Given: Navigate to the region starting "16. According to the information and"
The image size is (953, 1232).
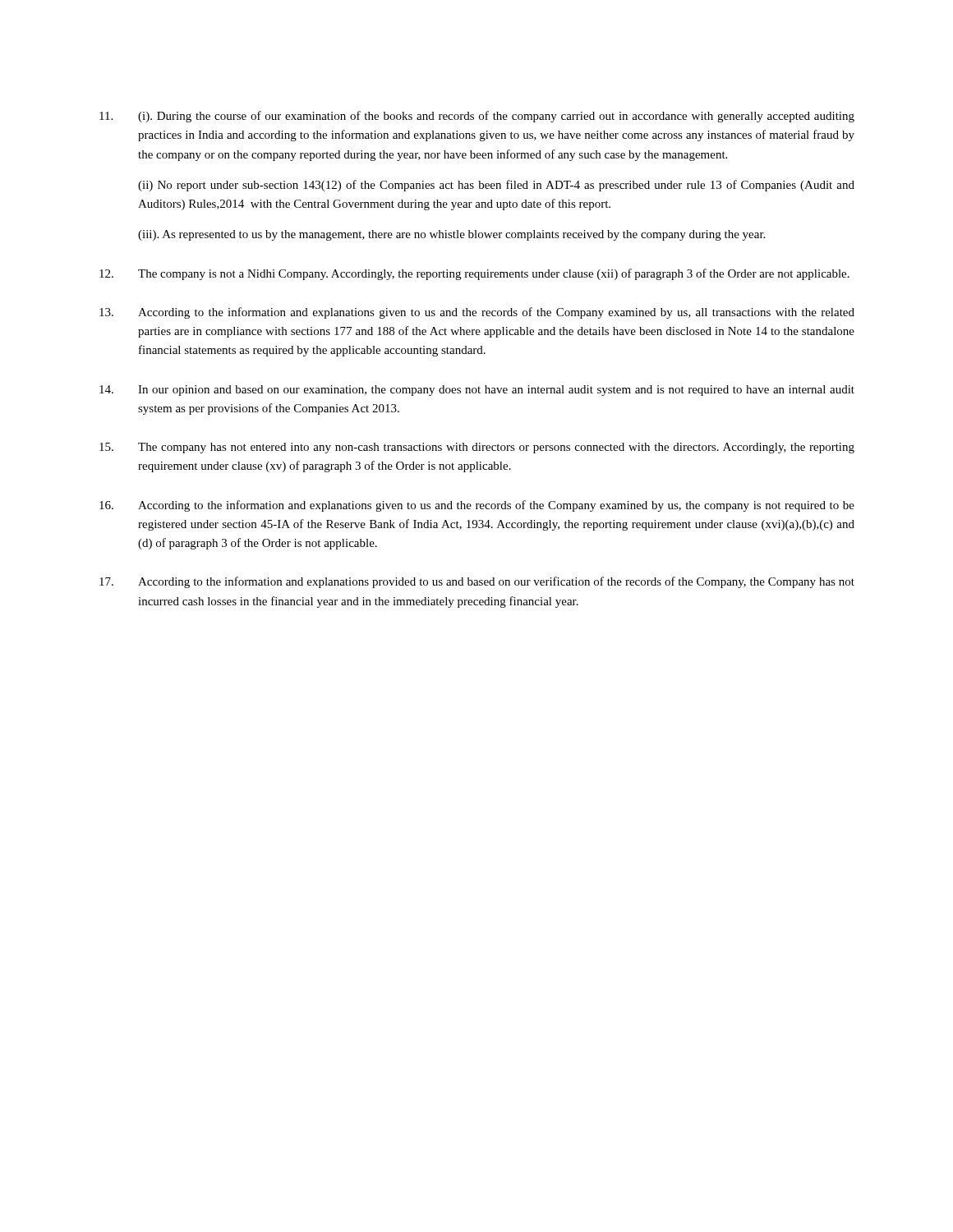Looking at the screenshot, I should pos(476,524).
